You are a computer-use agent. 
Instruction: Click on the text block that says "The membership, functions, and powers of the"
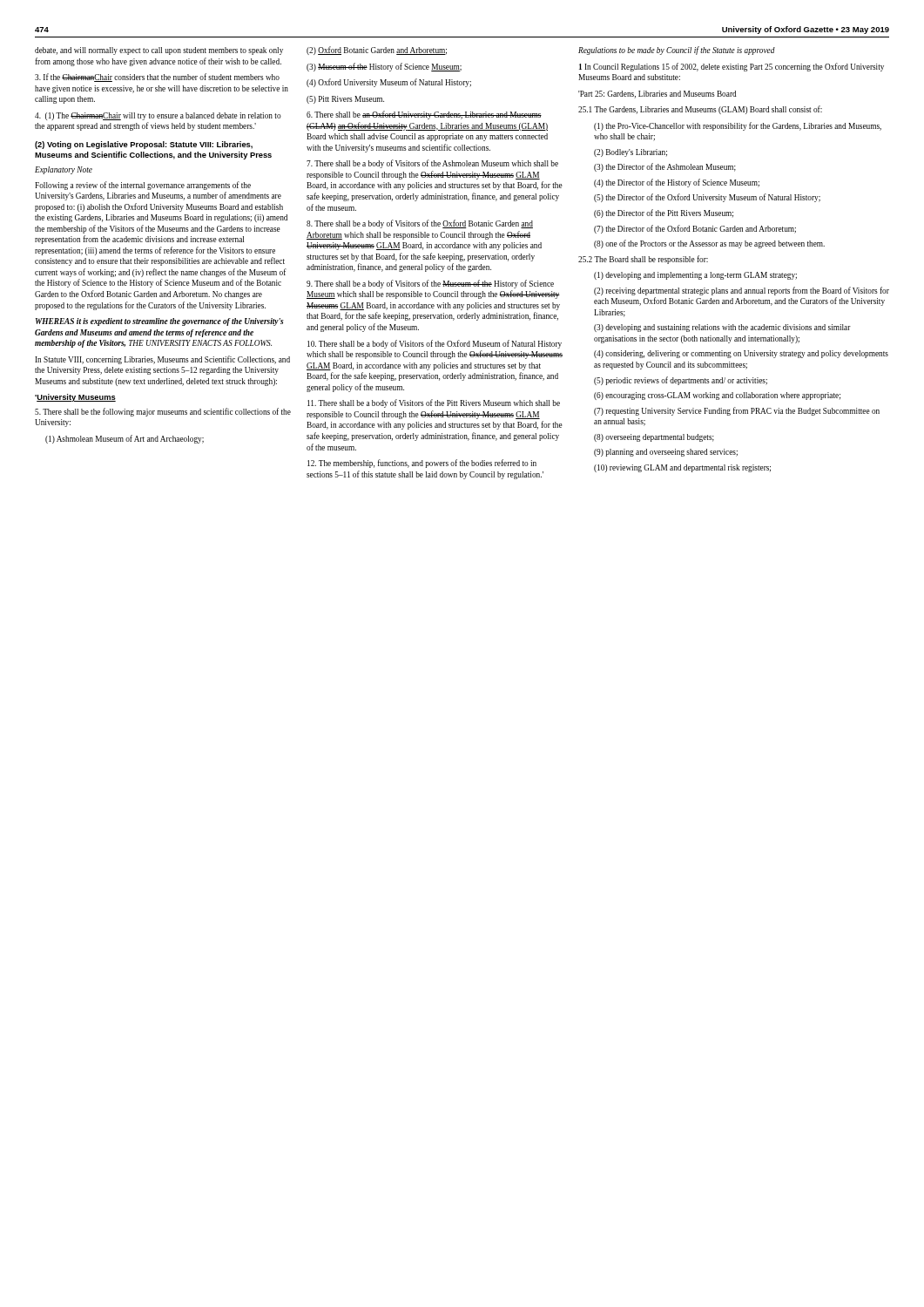tap(435, 469)
